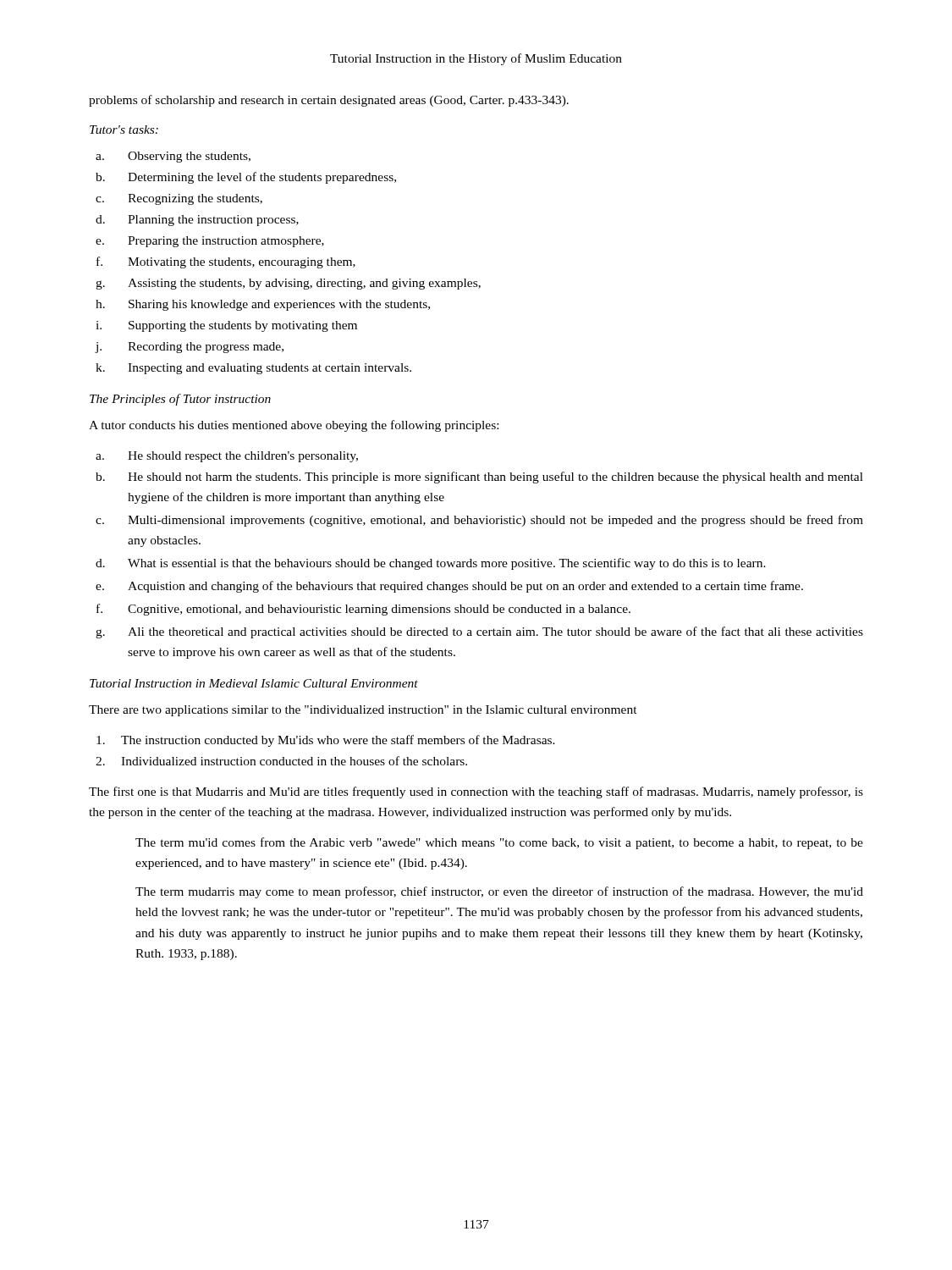This screenshot has width=952, height=1270.
Task: Find the block on this page that starts "d.What is essential is that the behaviours should"
Action: (476, 563)
